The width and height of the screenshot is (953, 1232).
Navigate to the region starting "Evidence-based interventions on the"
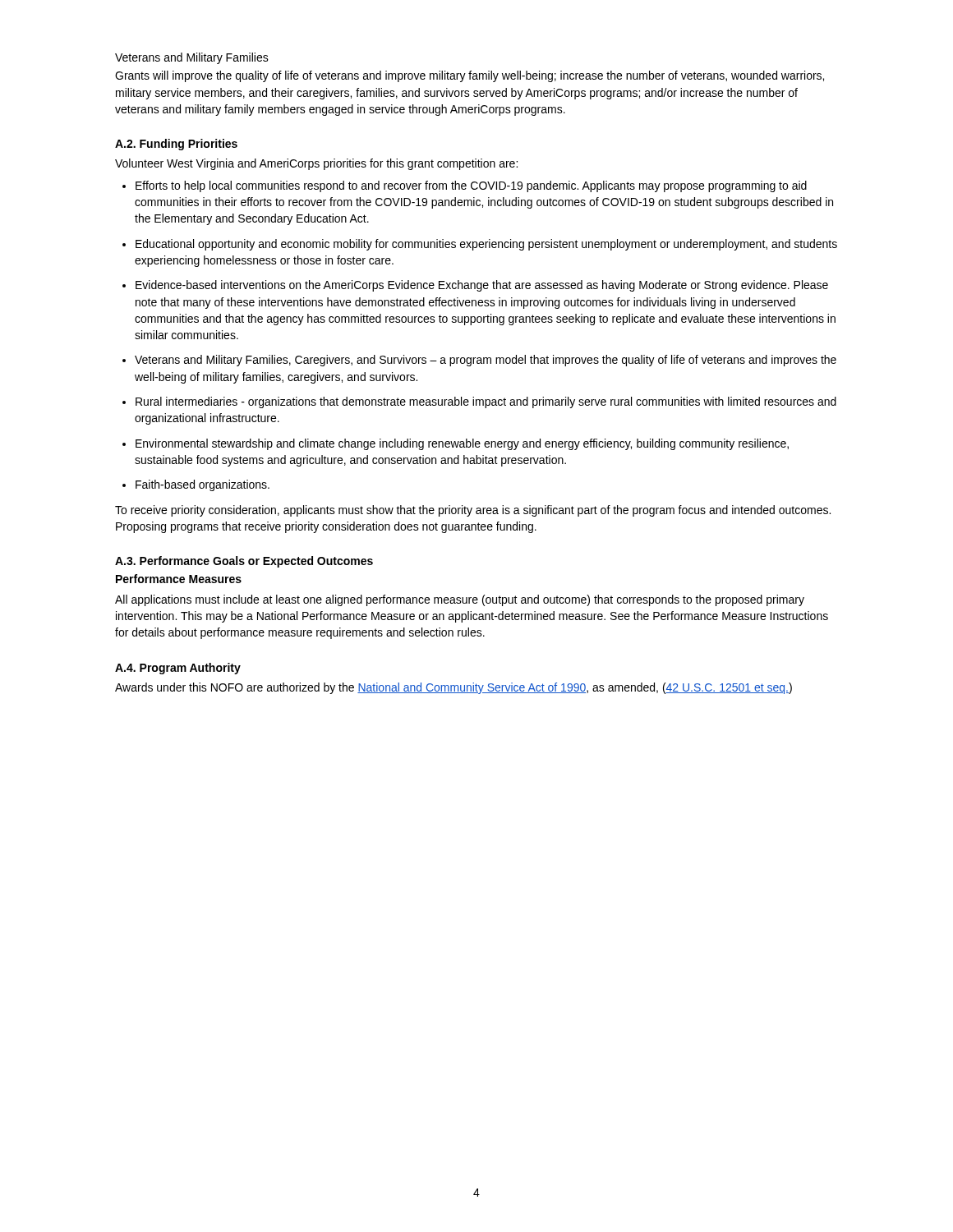point(486,310)
